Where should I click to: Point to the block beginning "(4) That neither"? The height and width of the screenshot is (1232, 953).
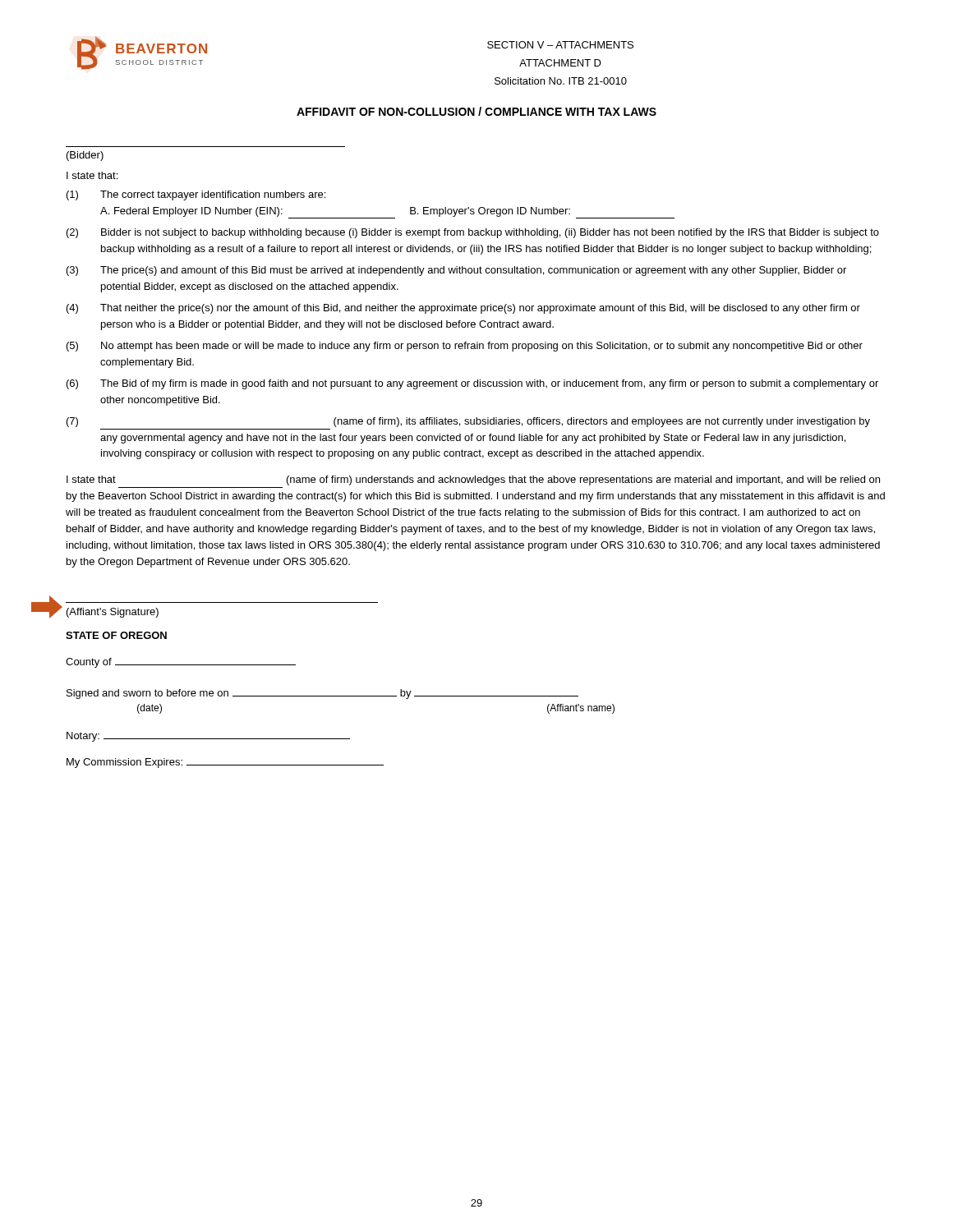[476, 316]
